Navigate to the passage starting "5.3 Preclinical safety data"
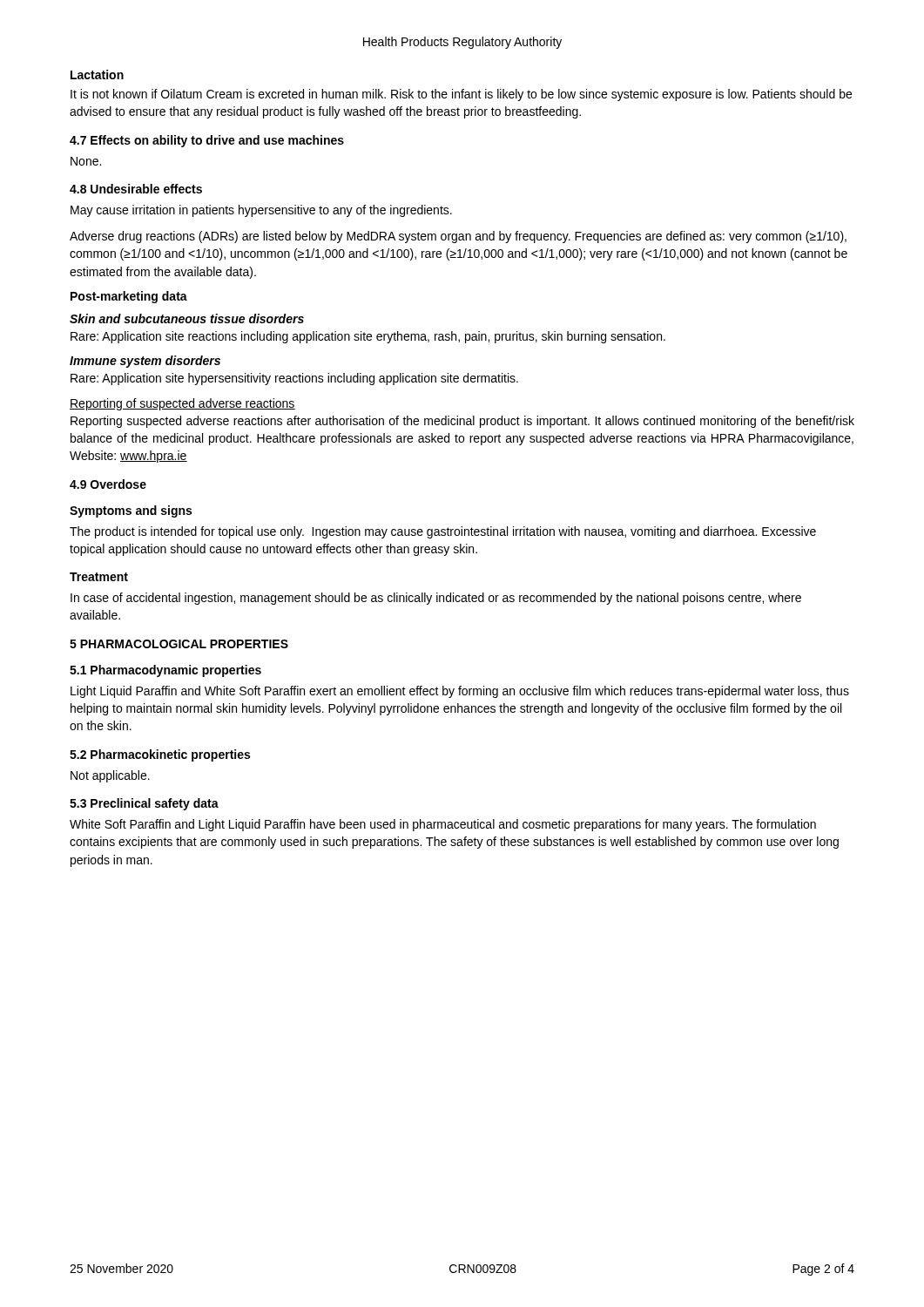924x1307 pixels. 144,803
